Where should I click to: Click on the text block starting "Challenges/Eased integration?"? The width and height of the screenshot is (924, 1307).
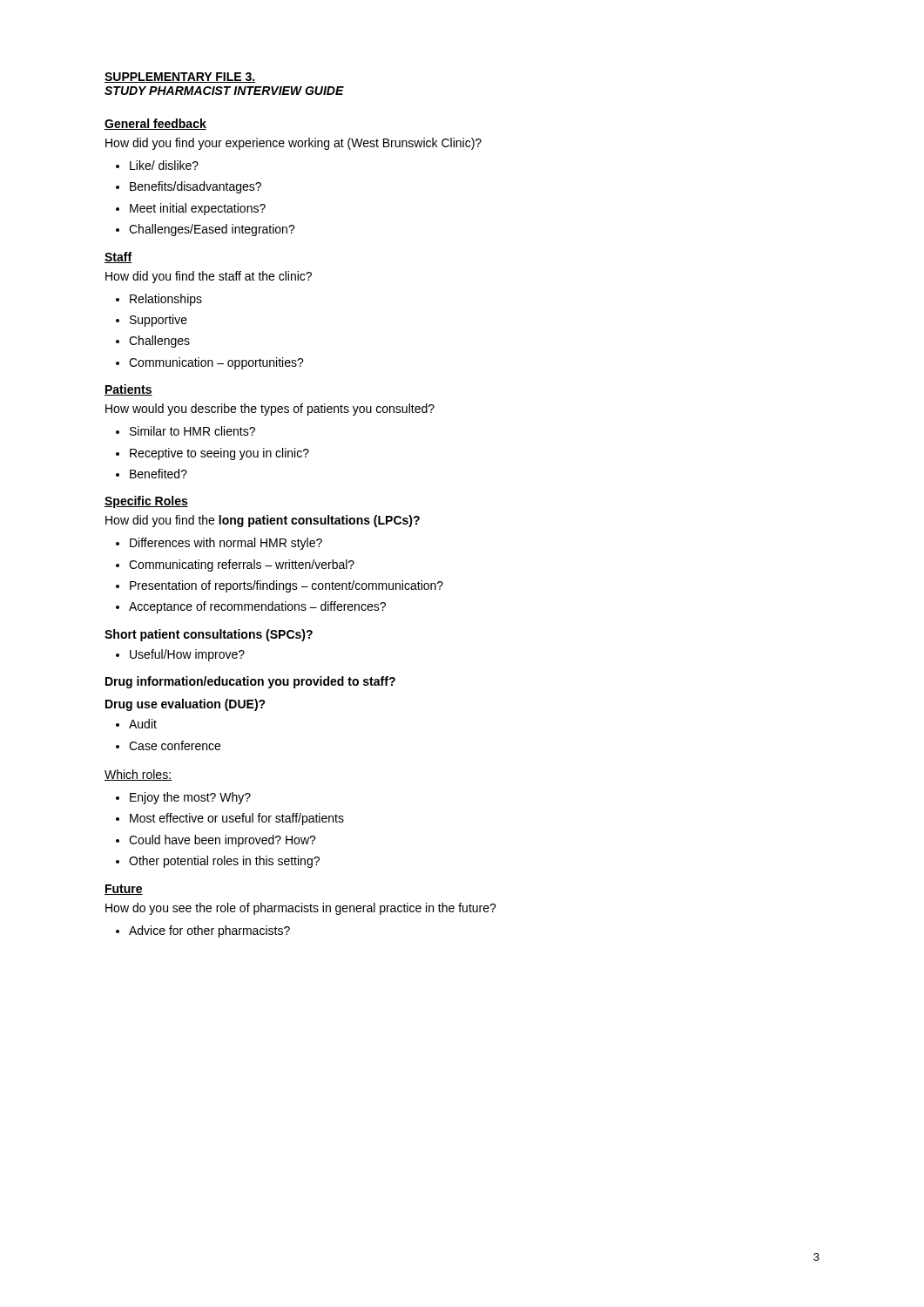coord(212,229)
